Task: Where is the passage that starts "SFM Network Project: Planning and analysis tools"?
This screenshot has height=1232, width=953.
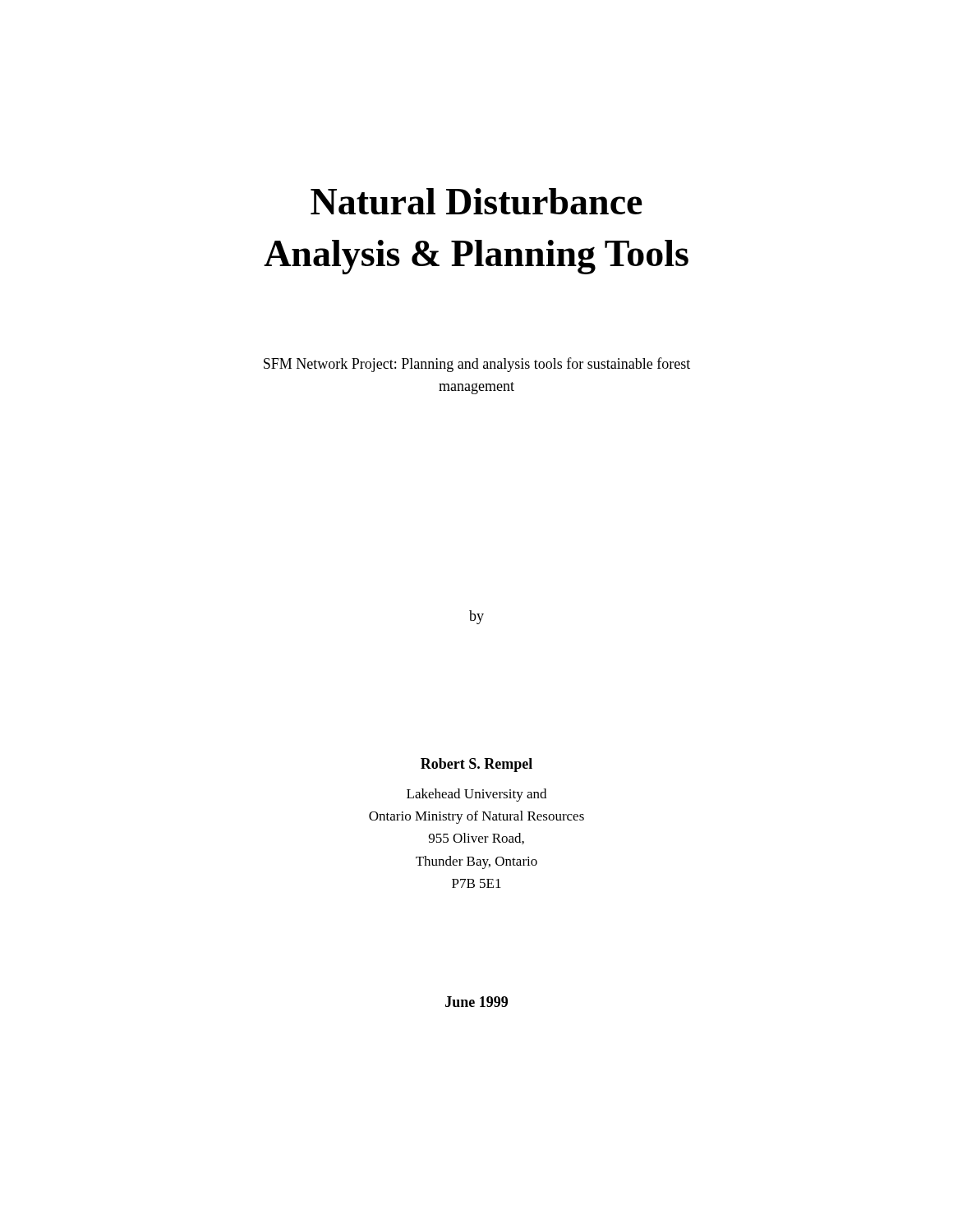Action: (x=476, y=375)
